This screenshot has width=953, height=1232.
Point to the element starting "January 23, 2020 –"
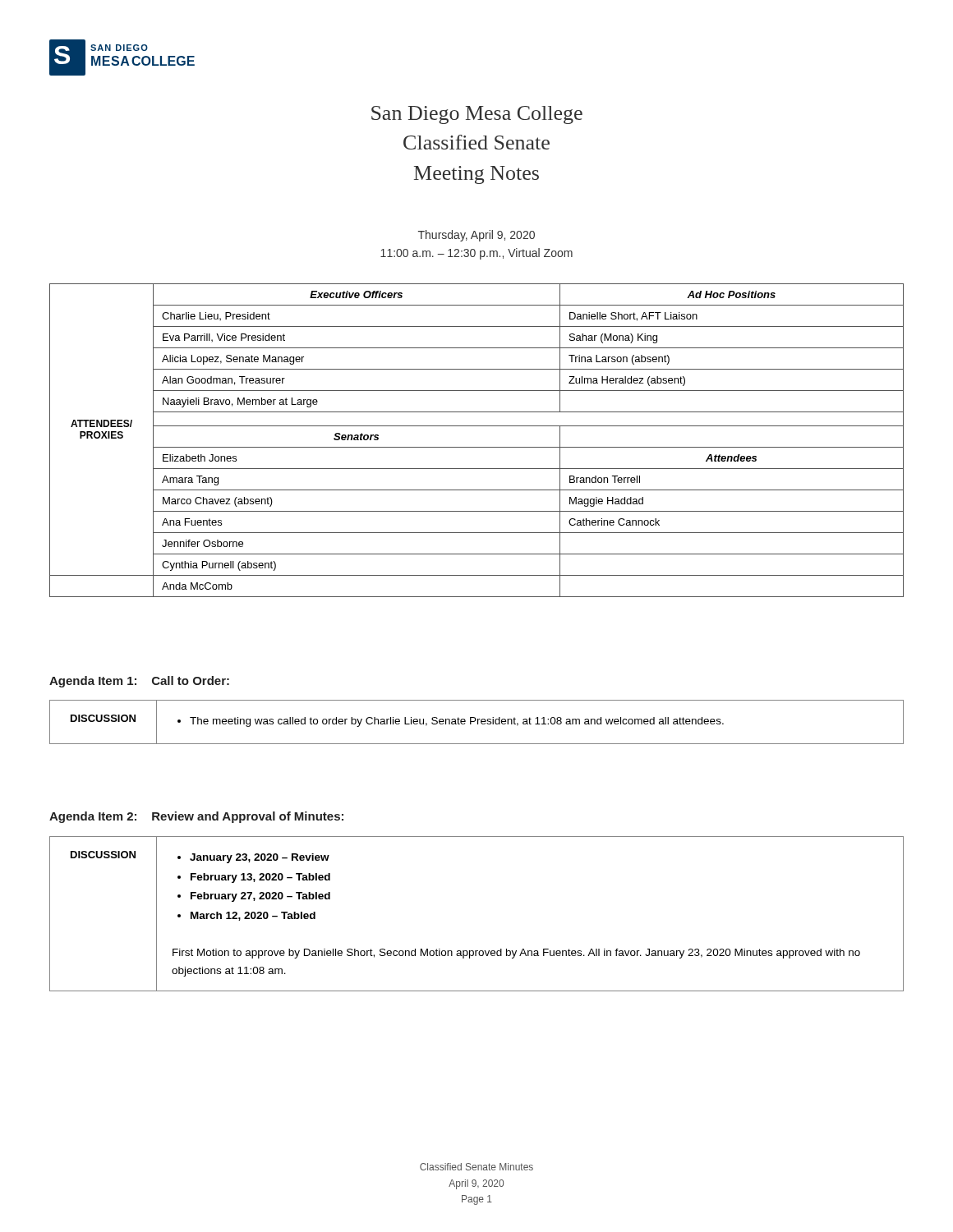click(259, 857)
